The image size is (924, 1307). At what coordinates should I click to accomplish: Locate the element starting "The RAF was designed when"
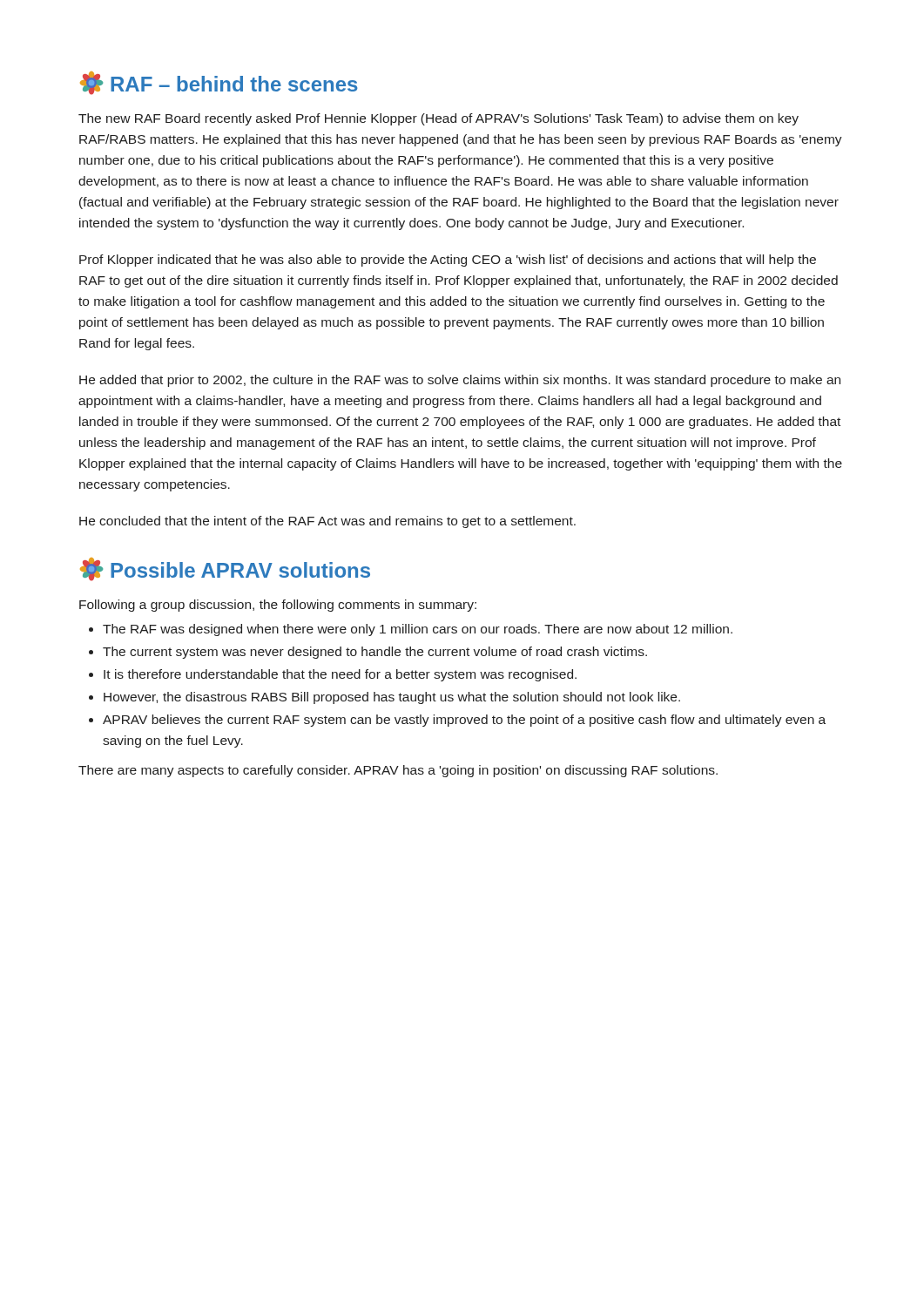(x=418, y=629)
